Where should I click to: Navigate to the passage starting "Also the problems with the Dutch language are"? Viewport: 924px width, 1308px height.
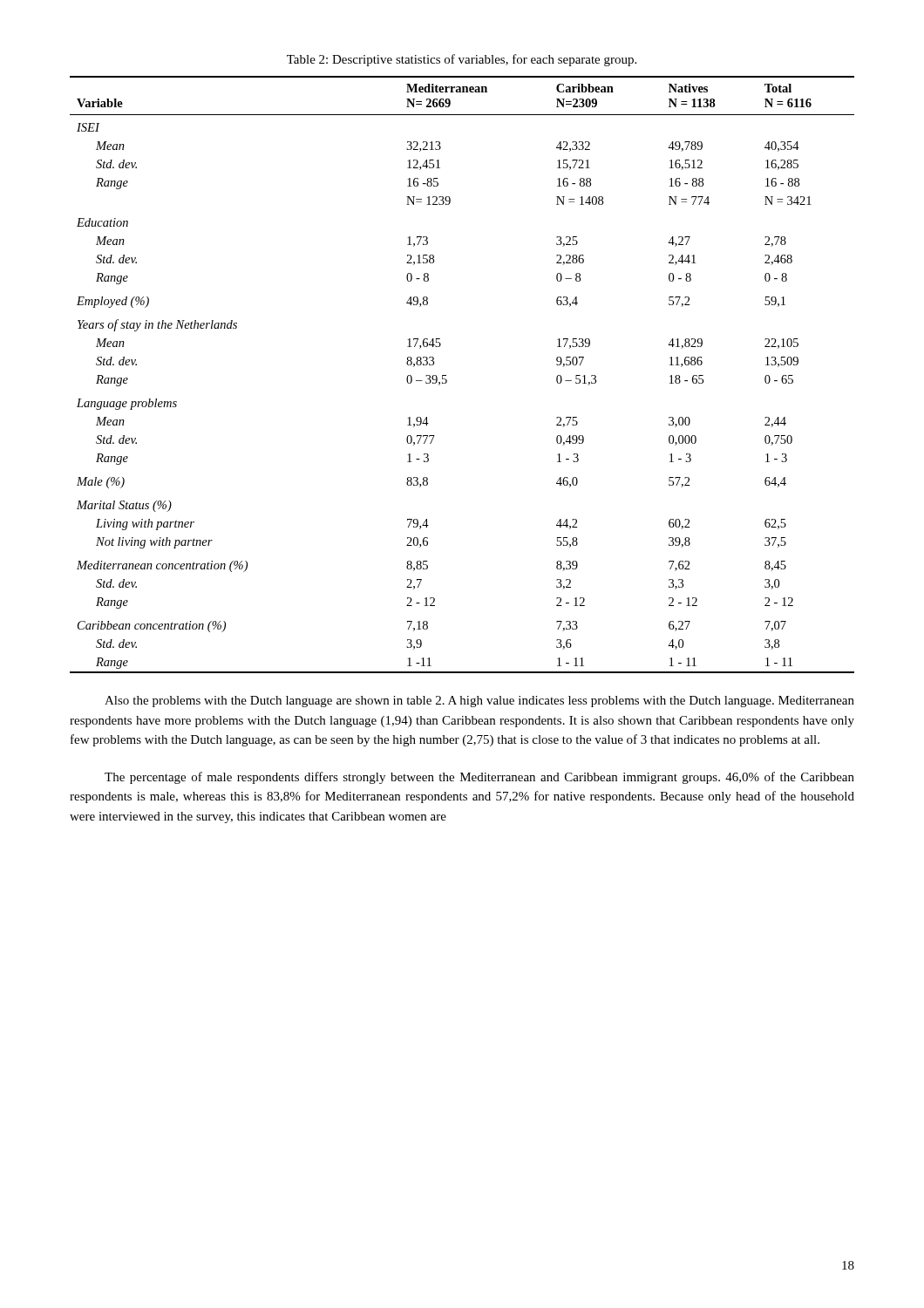pos(462,720)
